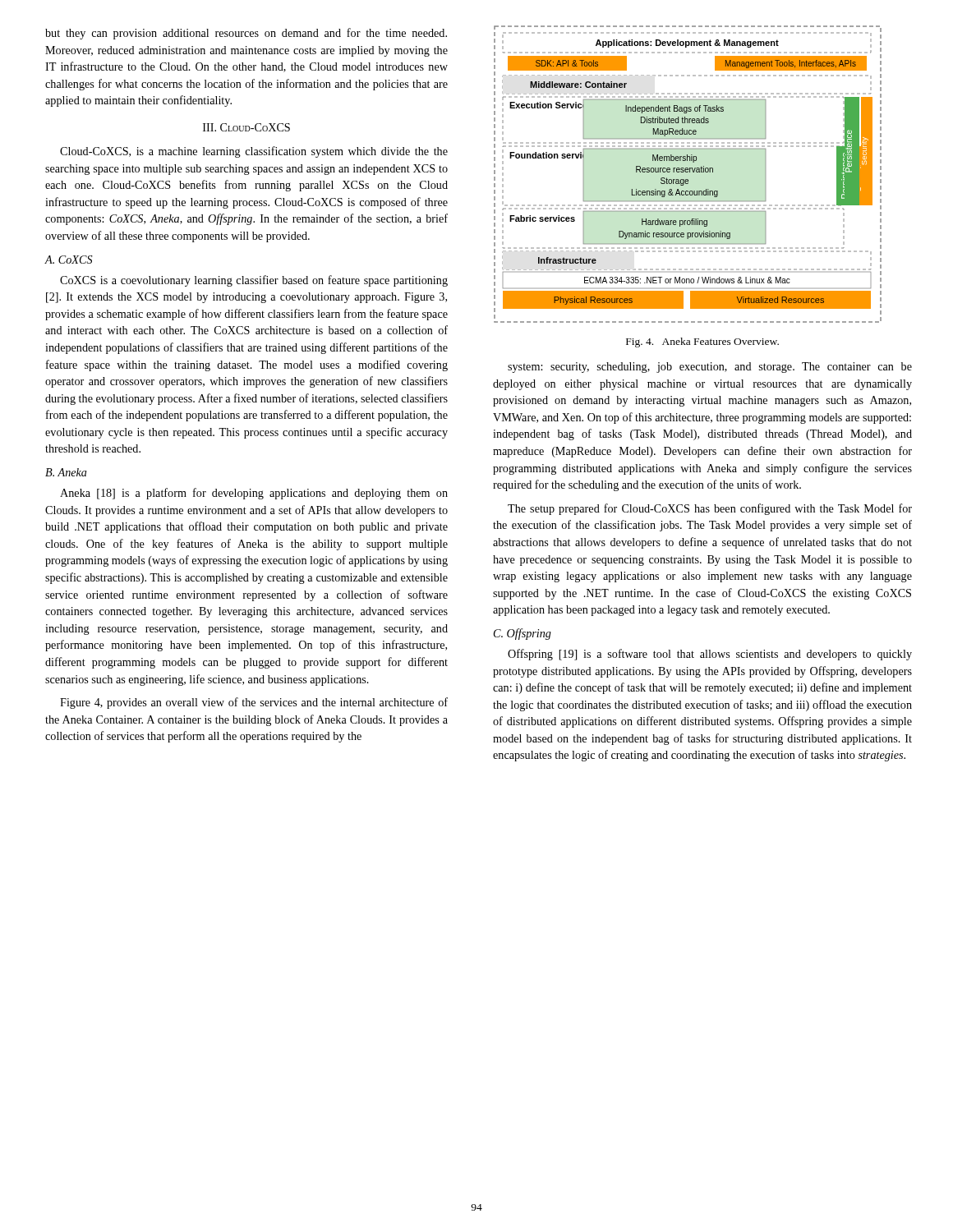
Task: Point to the block starting "Offspring [19] is a"
Action: [x=702, y=705]
